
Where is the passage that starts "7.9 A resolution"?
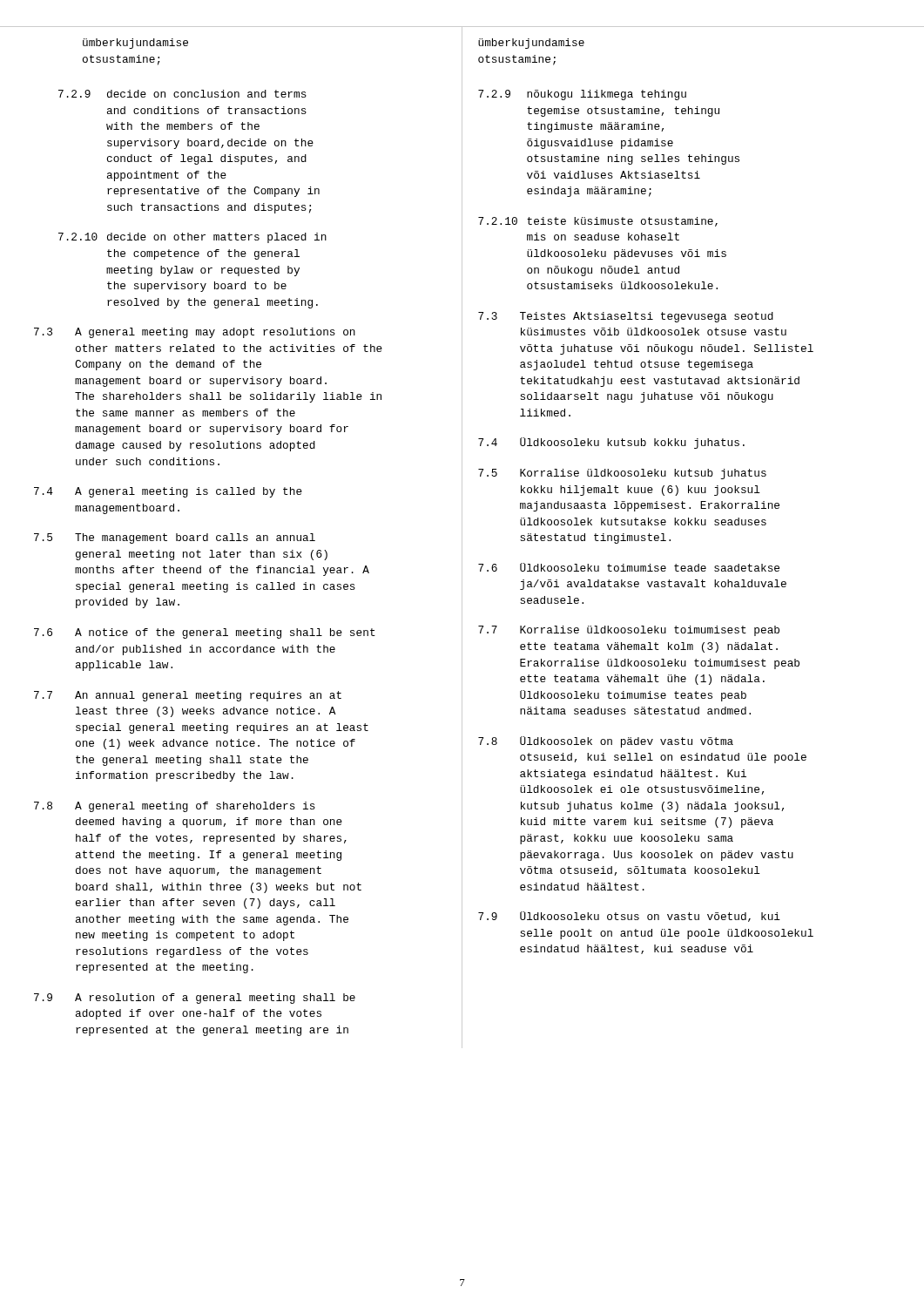[239, 1015]
